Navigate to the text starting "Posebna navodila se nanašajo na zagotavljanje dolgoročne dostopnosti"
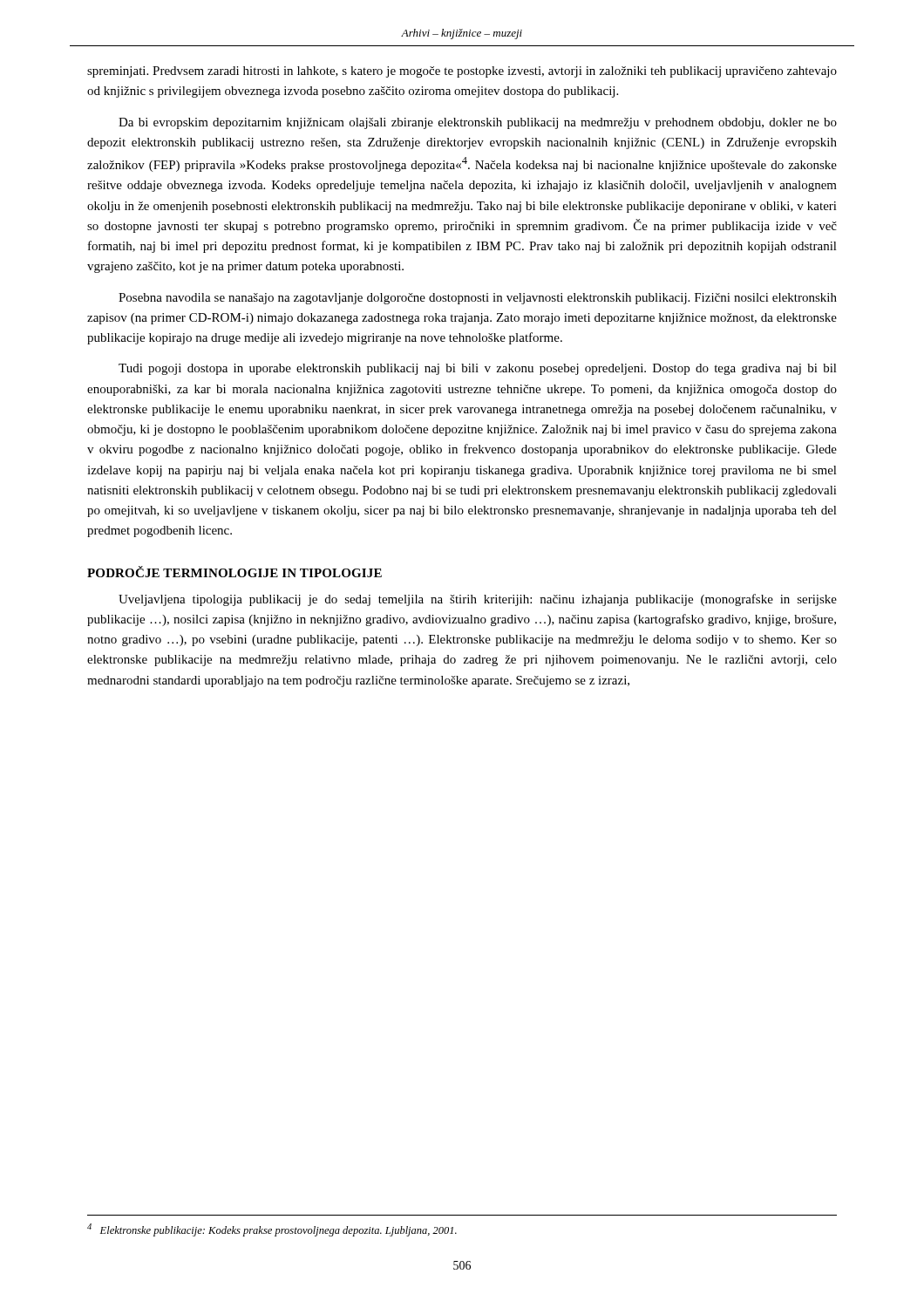924x1308 pixels. coord(462,317)
